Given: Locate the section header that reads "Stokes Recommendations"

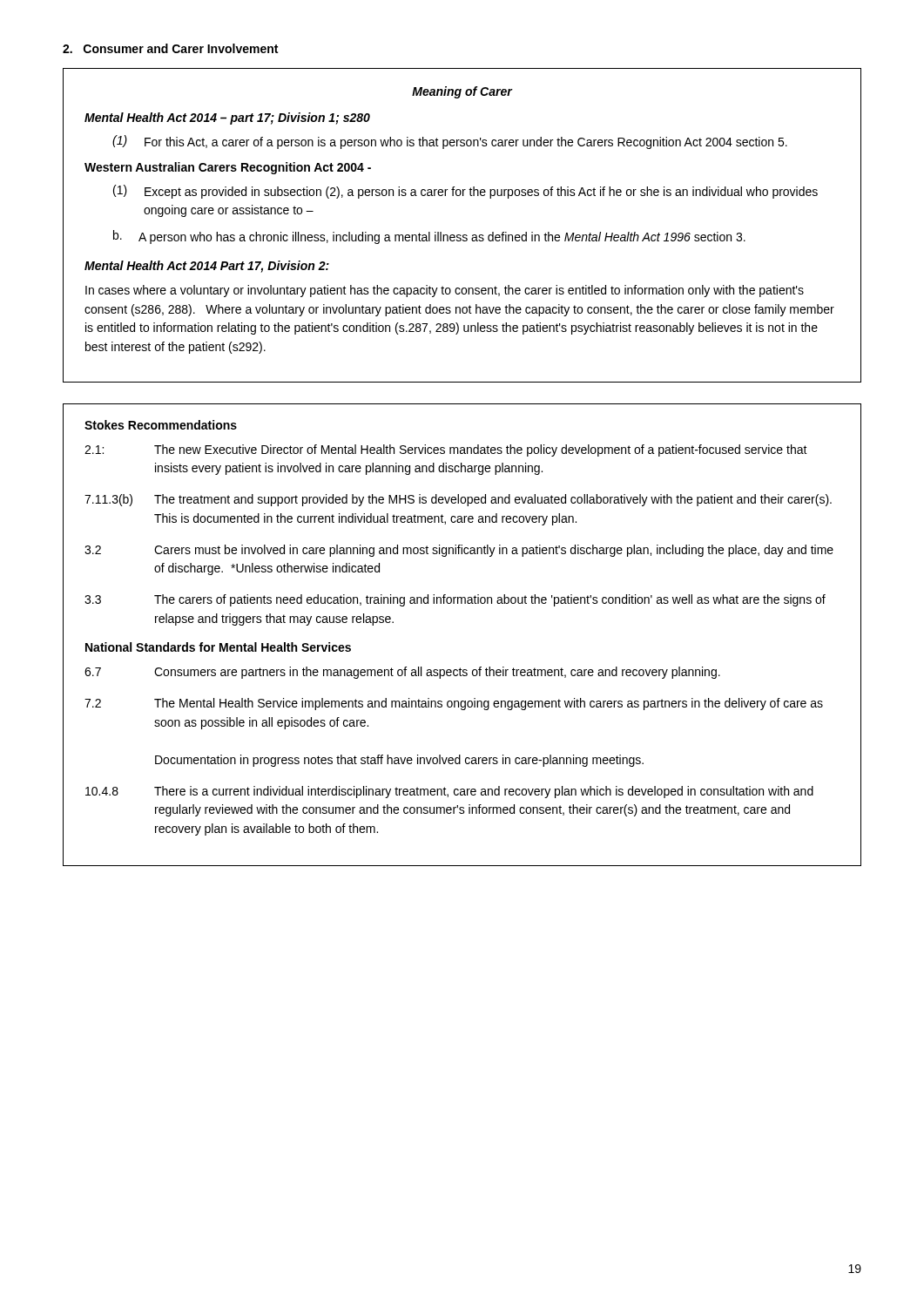Looking at the screenshot, I should pyautogui.click(x=161, y=425).
